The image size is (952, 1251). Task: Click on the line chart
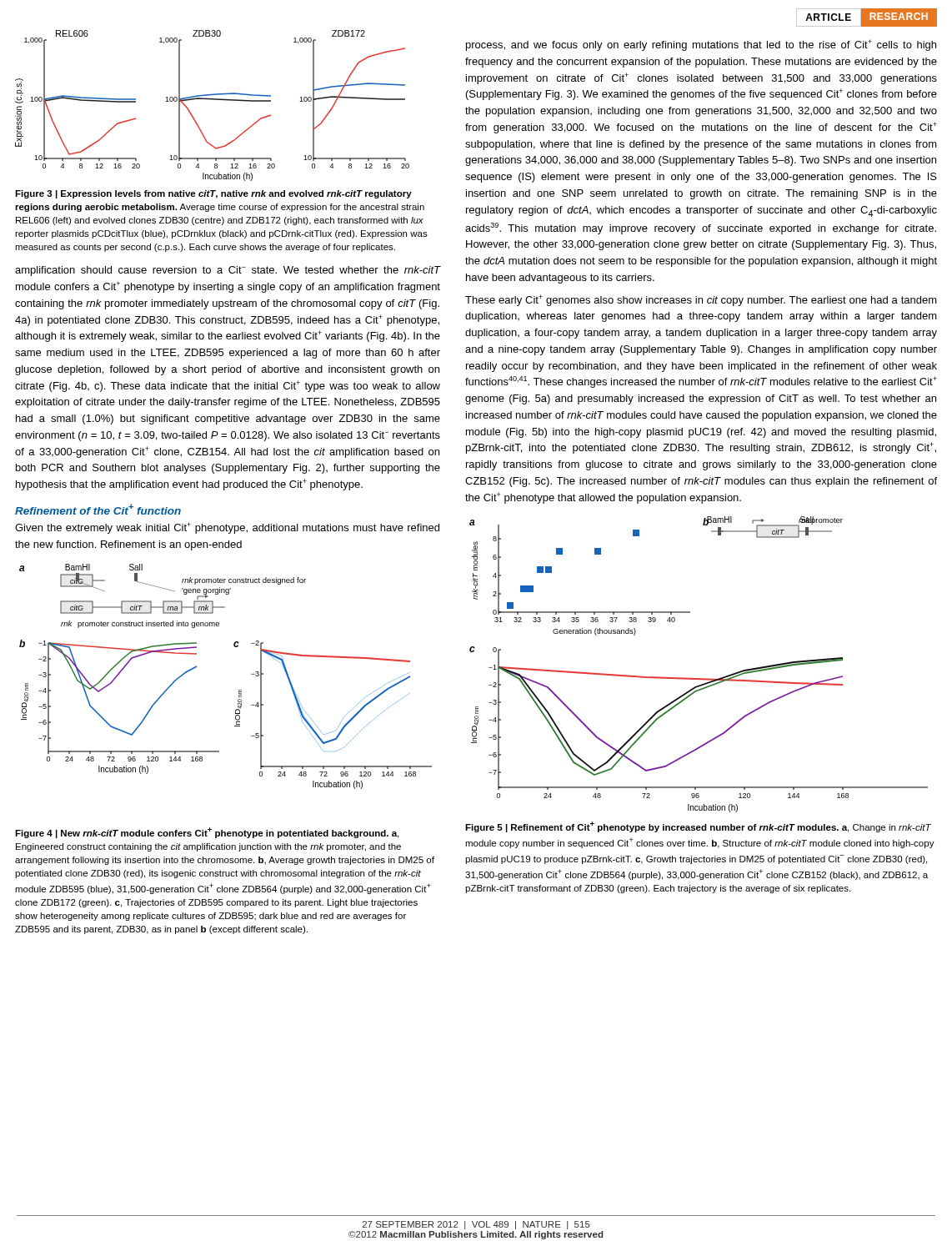228,104
